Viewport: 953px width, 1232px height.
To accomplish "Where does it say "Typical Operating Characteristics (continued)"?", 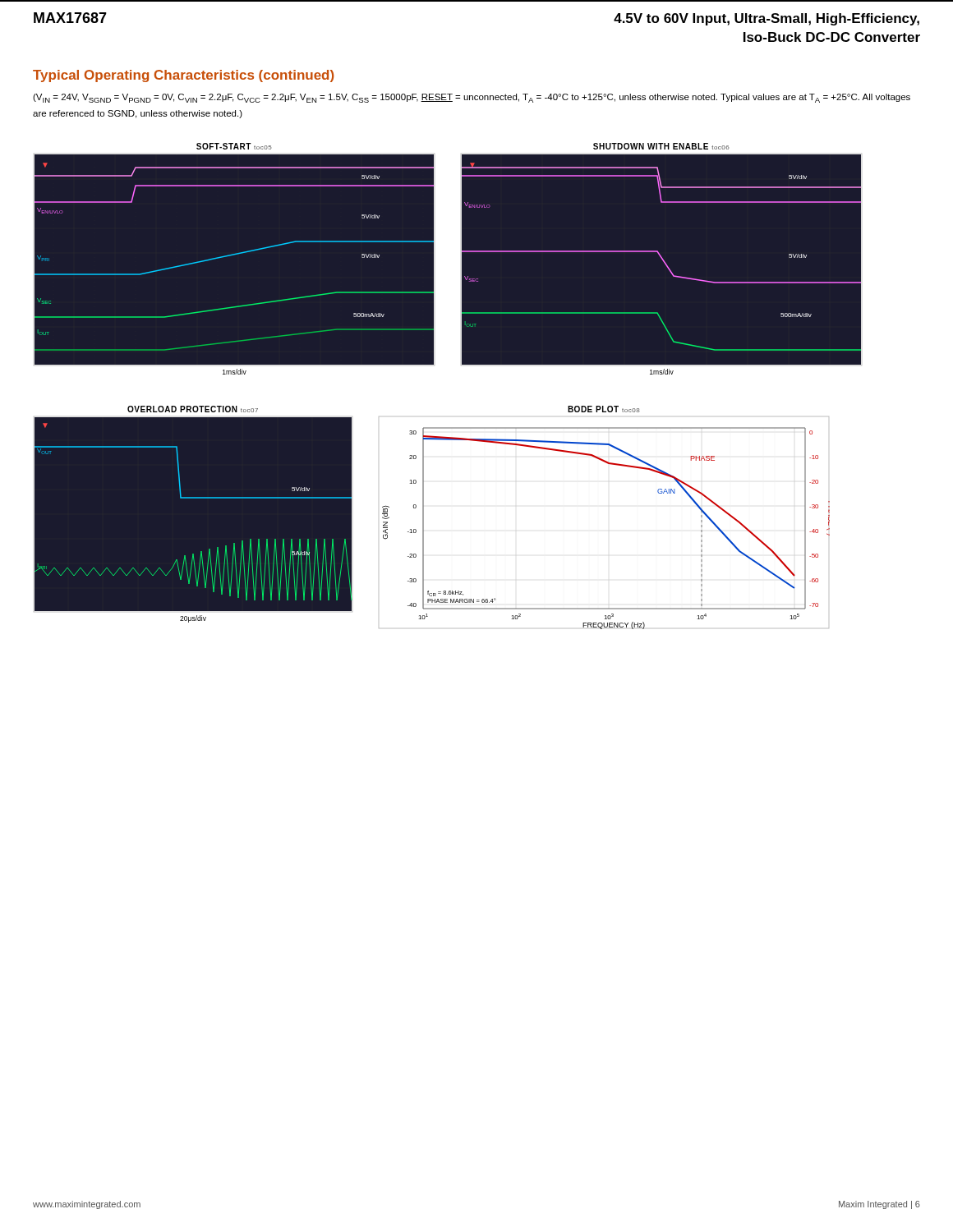I will [x=184, y=75].
